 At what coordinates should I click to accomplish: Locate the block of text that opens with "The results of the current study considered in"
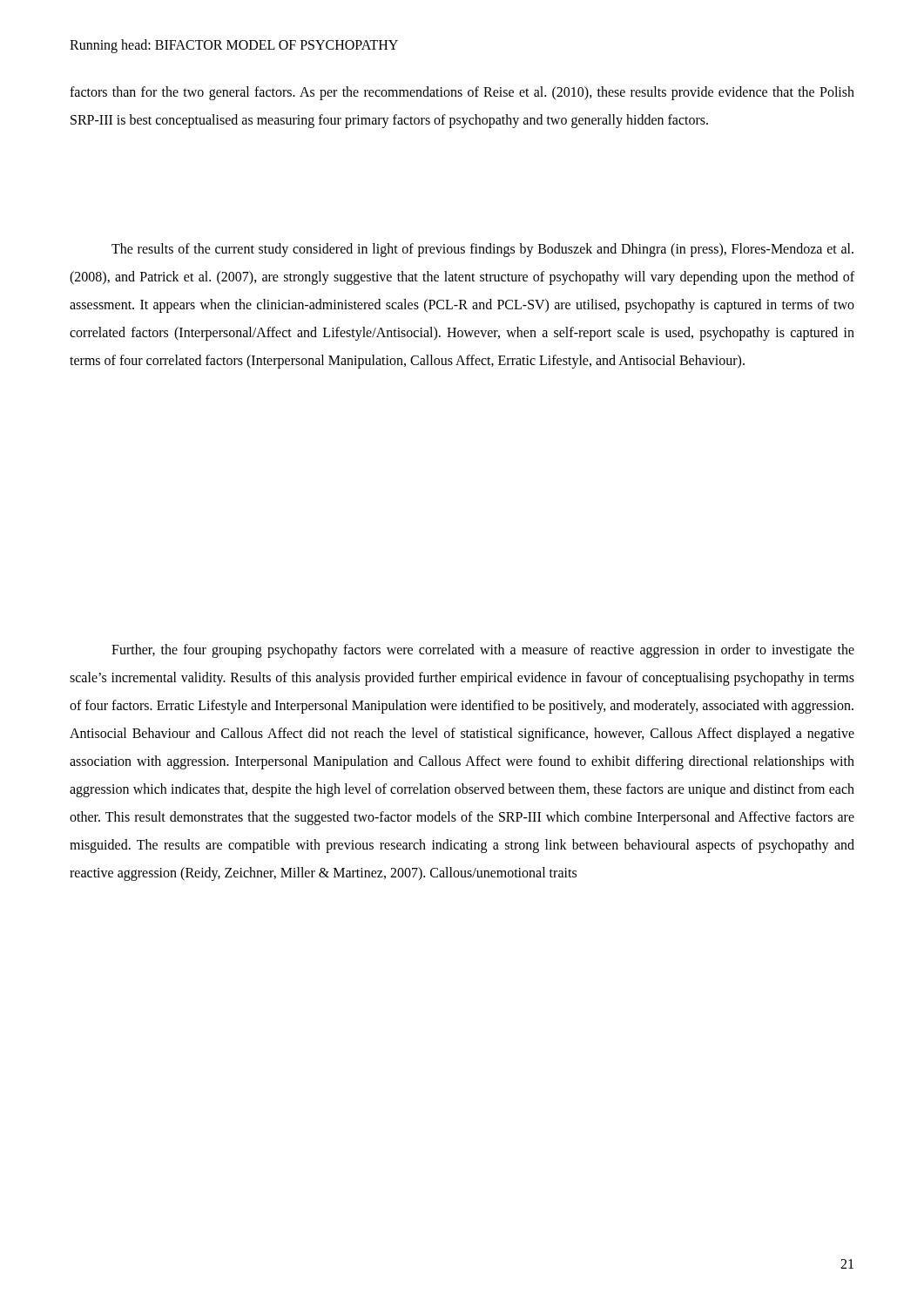tap(462, 305)
